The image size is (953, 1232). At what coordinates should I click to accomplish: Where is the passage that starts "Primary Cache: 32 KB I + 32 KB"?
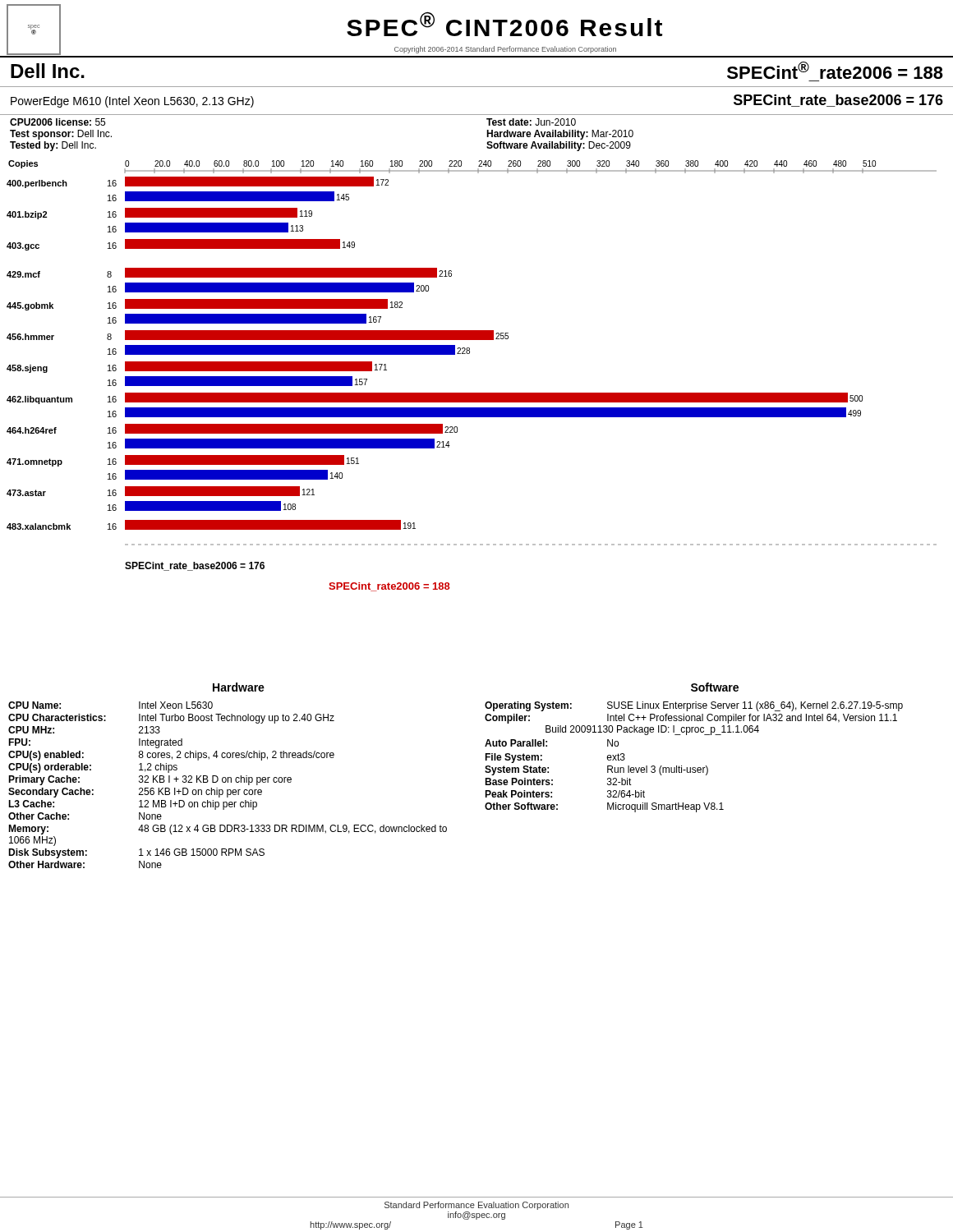tap(150, 779)
